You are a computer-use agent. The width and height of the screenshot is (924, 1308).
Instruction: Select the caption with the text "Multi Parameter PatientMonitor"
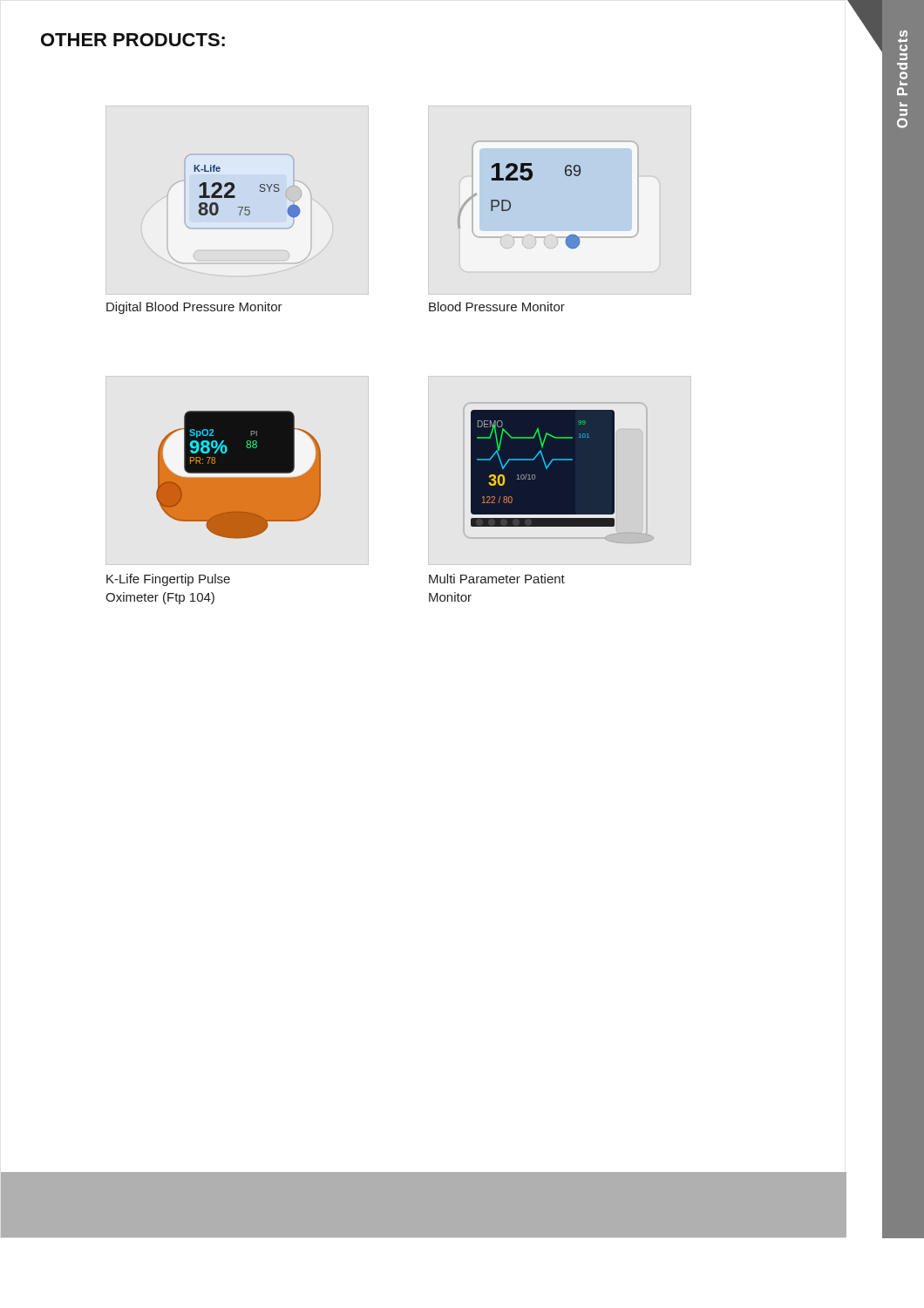coord(496,588)
